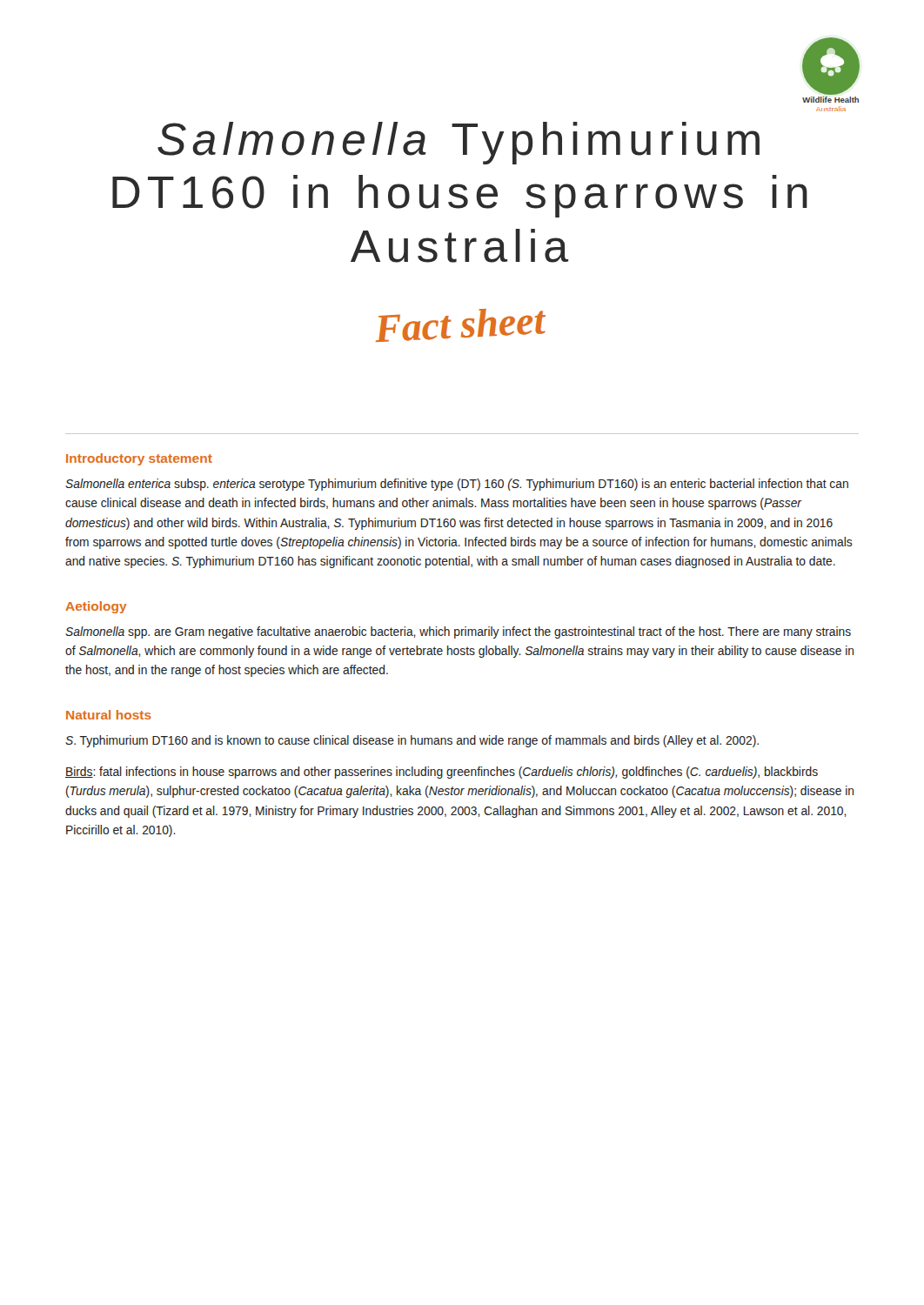Click on the region starting "Salmonella enterica subsp. enterica serotype Typhimurium"
The height and width of the screenshot is (1305, 924).
tap(462, 524)
